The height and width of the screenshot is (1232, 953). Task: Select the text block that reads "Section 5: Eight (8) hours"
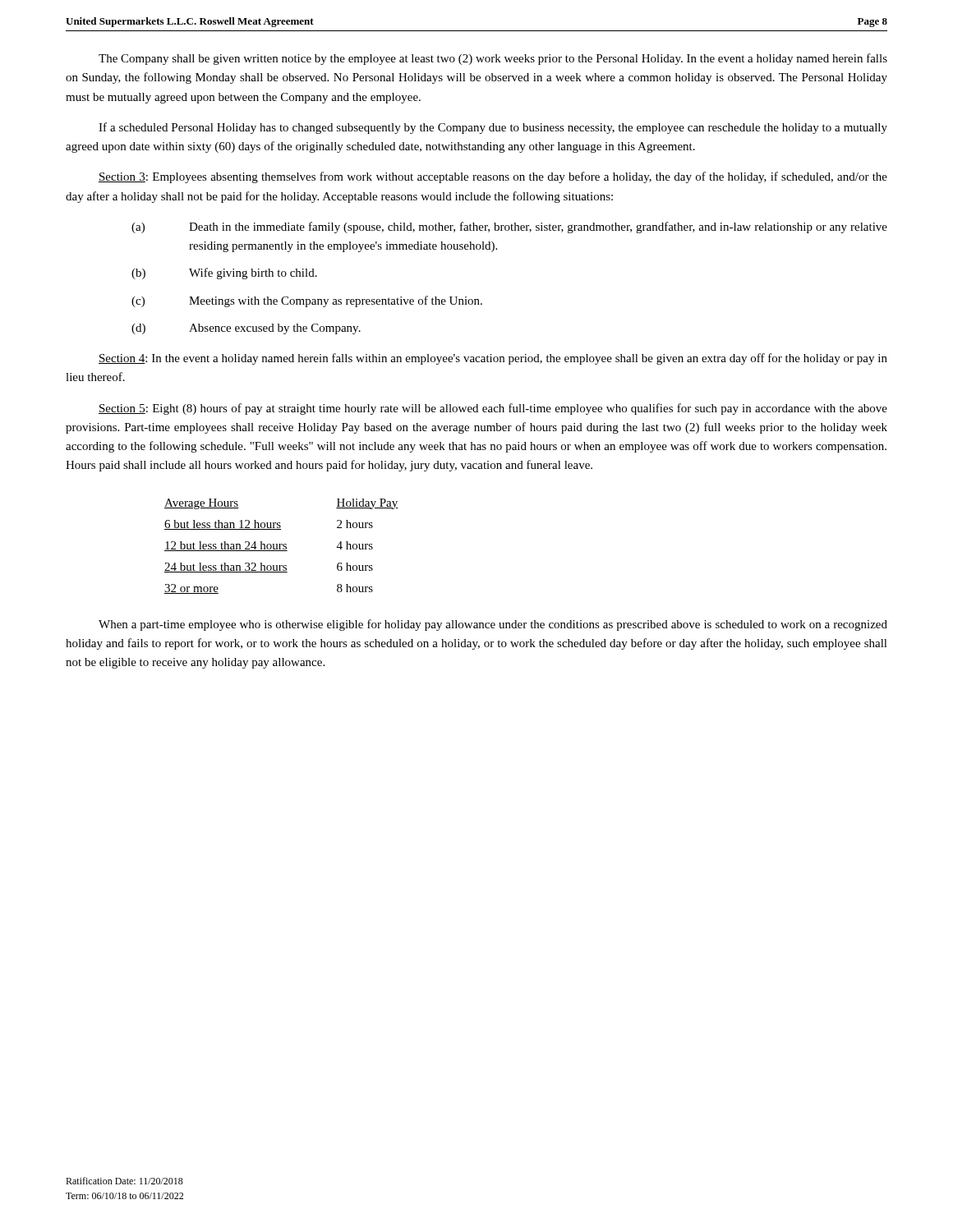(476, 436)
